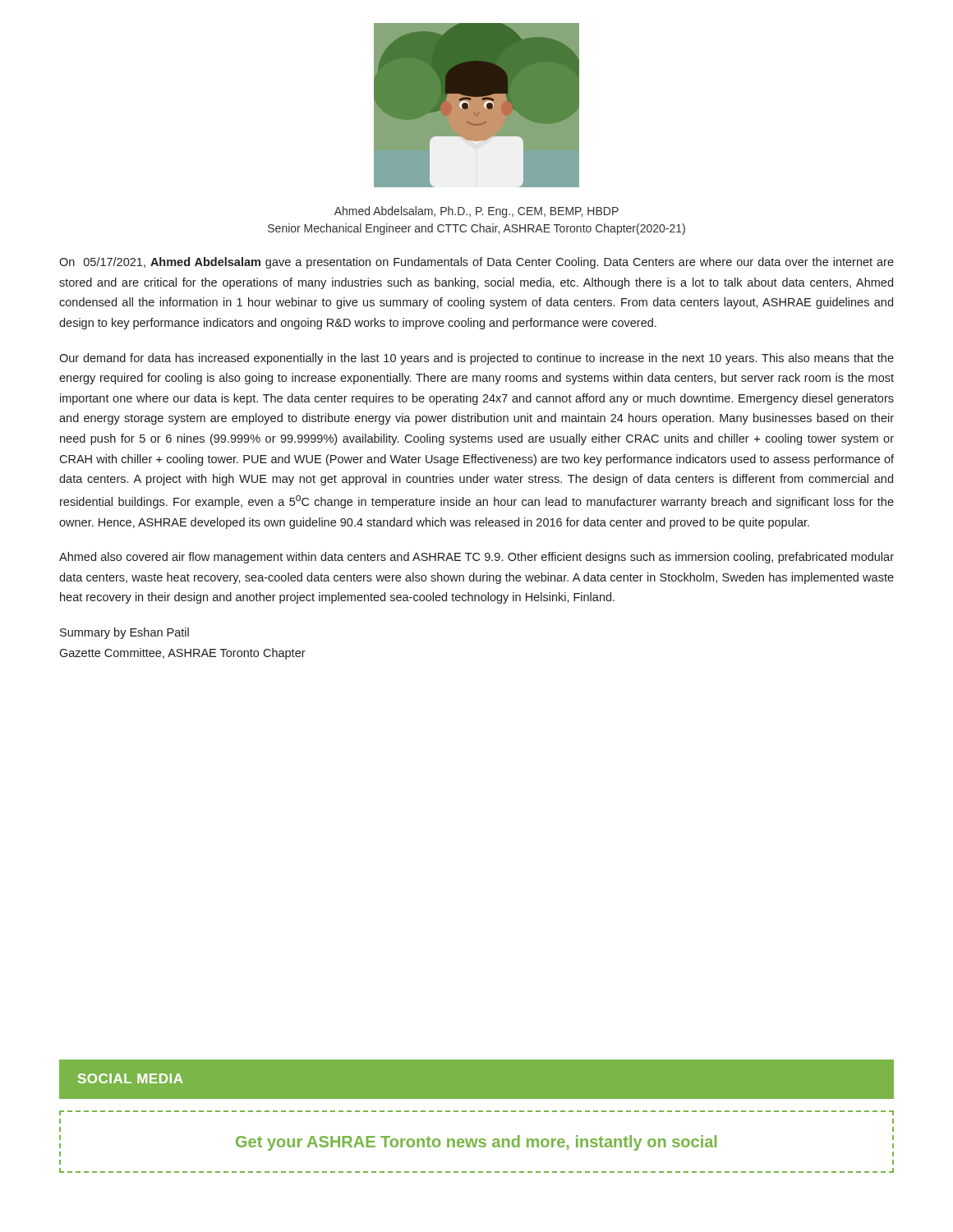Click on the region starting "On 05/17/2021, Ahmed Abdelsalam gave"
953x1232 pixels.
pyautogui.click(x=476, y=293)
